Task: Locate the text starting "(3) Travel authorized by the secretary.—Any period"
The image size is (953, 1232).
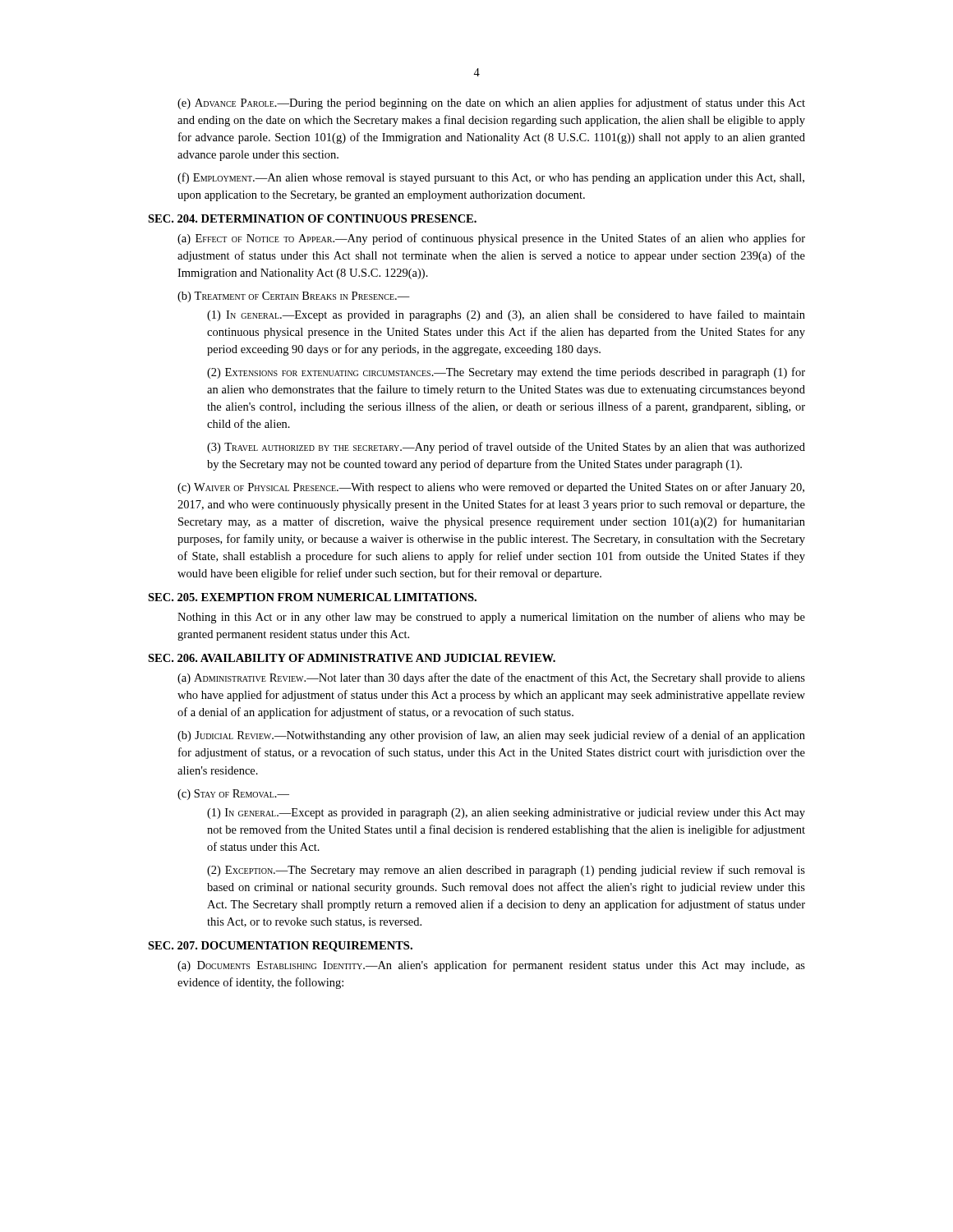Action: [x=506, y=456]
